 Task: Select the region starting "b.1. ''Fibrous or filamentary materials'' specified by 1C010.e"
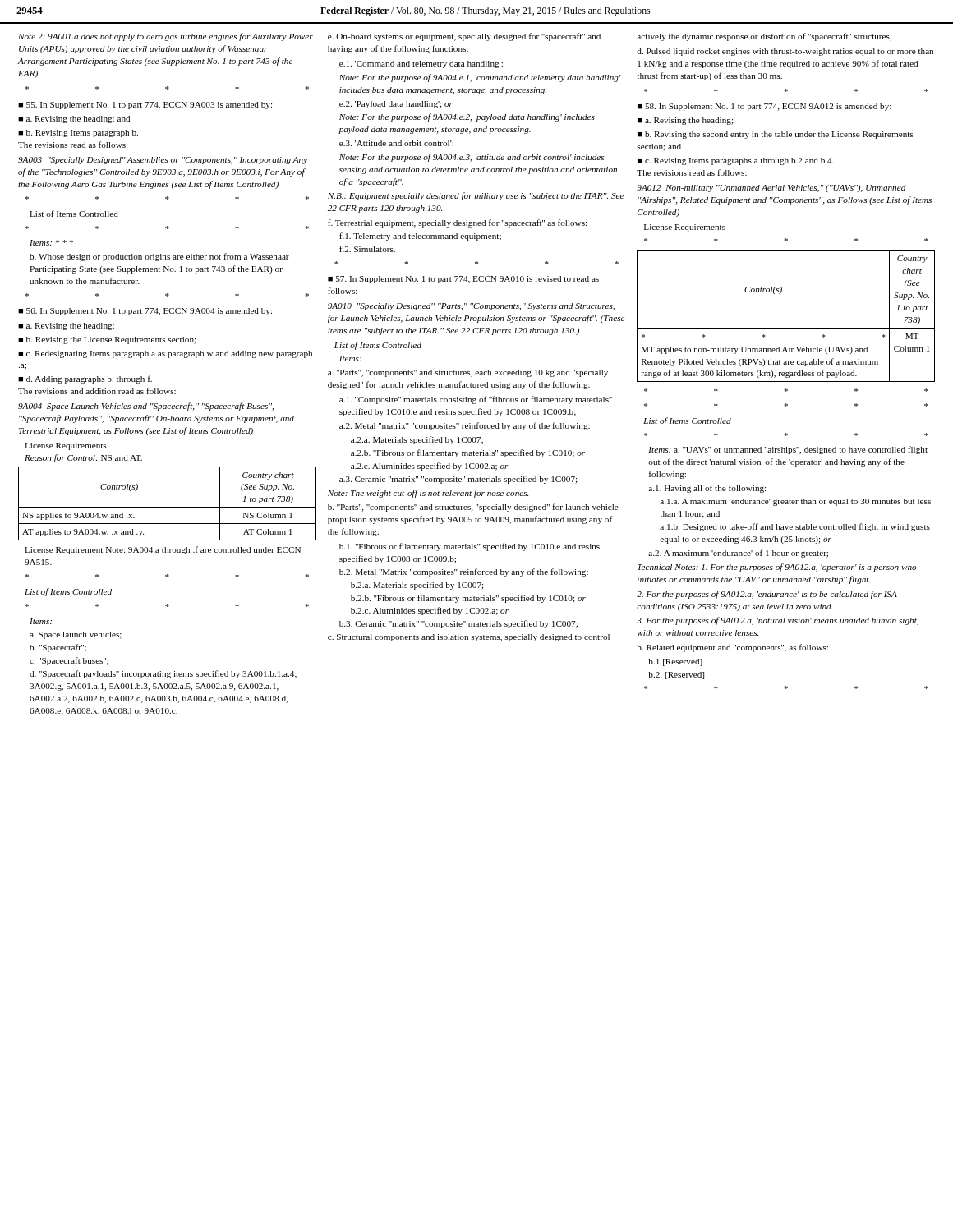tap(469, 552)
